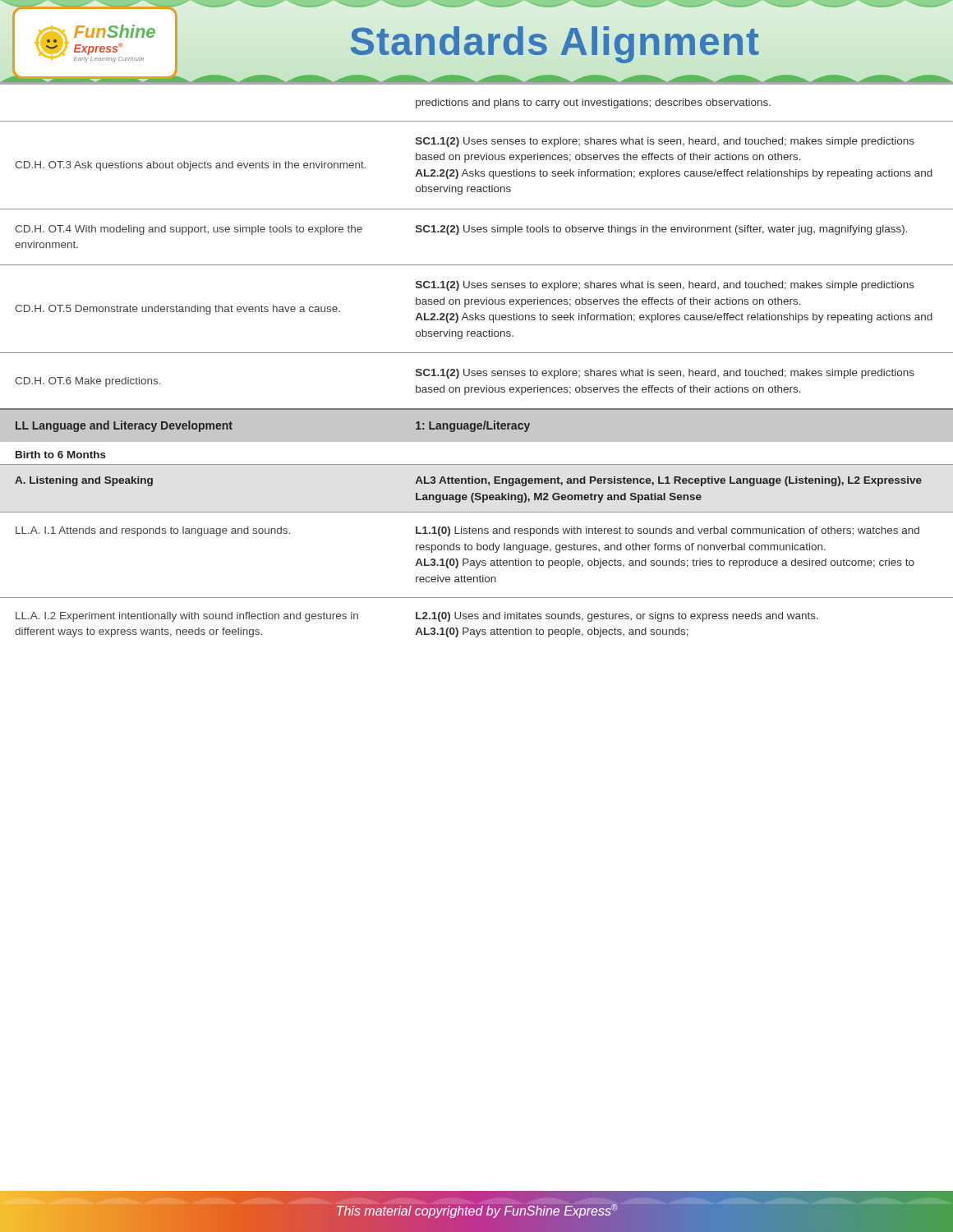
Task: Locate the table with the text "CD.H. OT.4 With modeling"
Action: tap(476, 638)
